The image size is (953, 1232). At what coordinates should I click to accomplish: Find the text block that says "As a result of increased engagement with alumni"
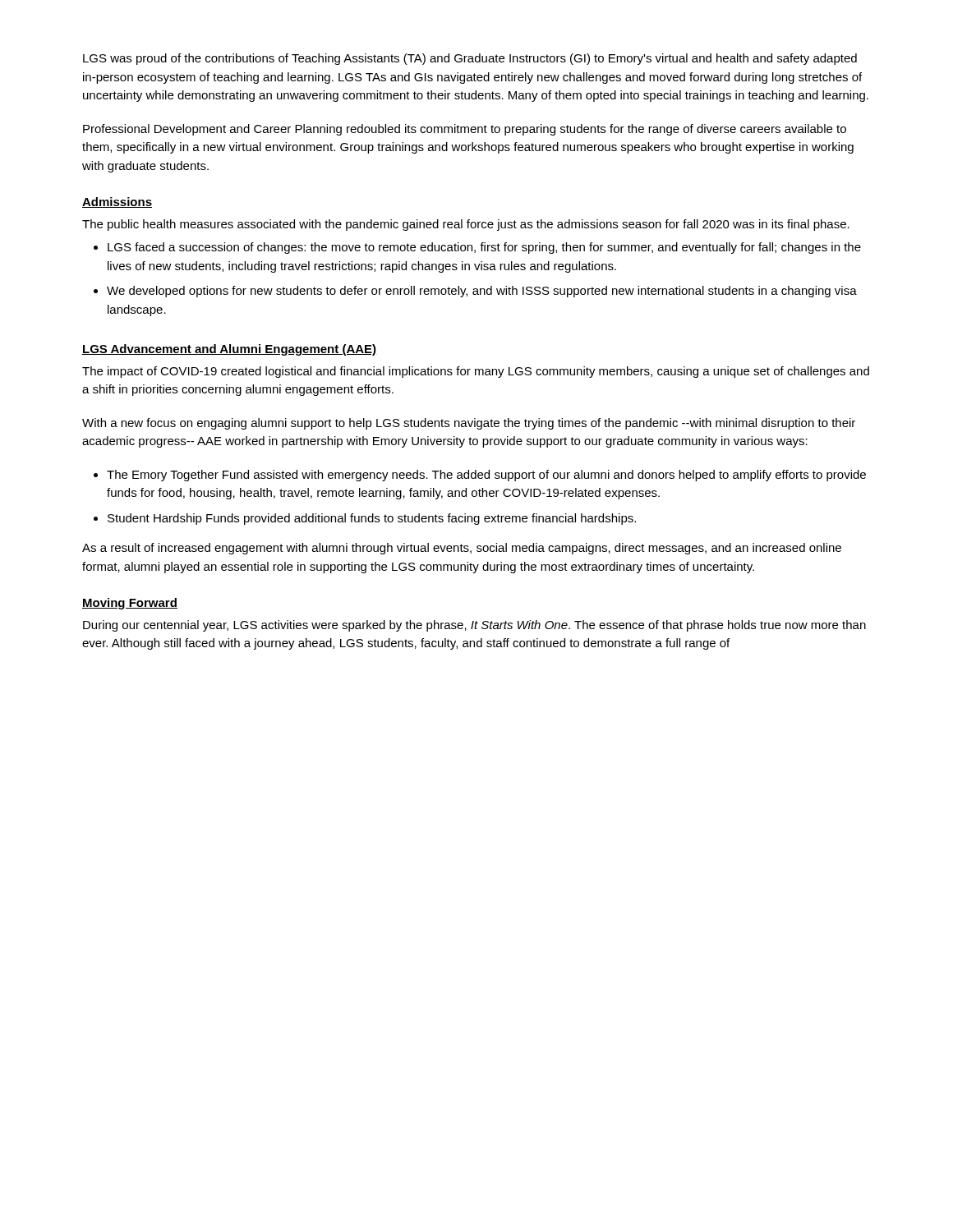pos(462,557)
